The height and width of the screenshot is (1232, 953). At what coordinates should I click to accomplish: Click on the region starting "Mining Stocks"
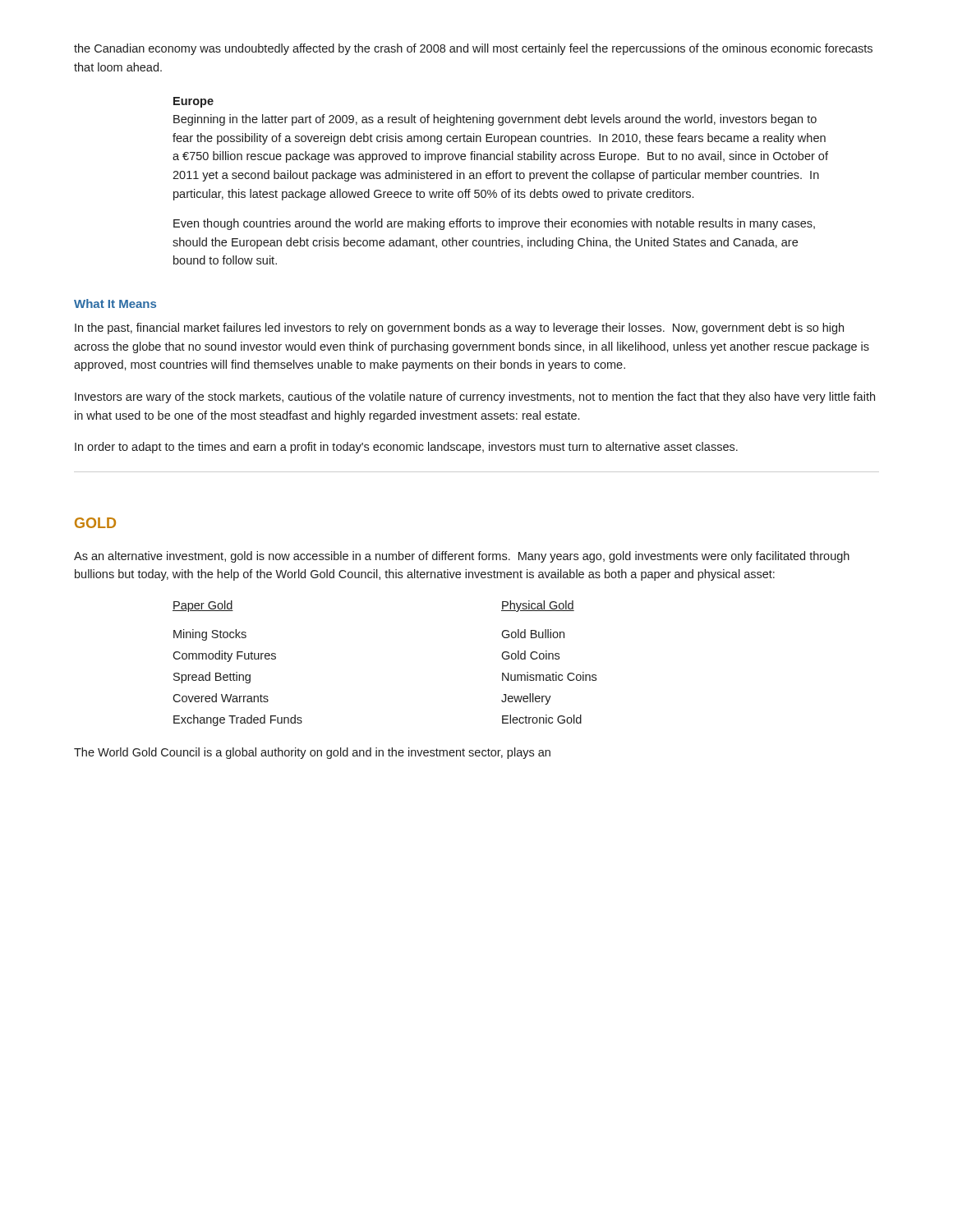pos(203,634)
